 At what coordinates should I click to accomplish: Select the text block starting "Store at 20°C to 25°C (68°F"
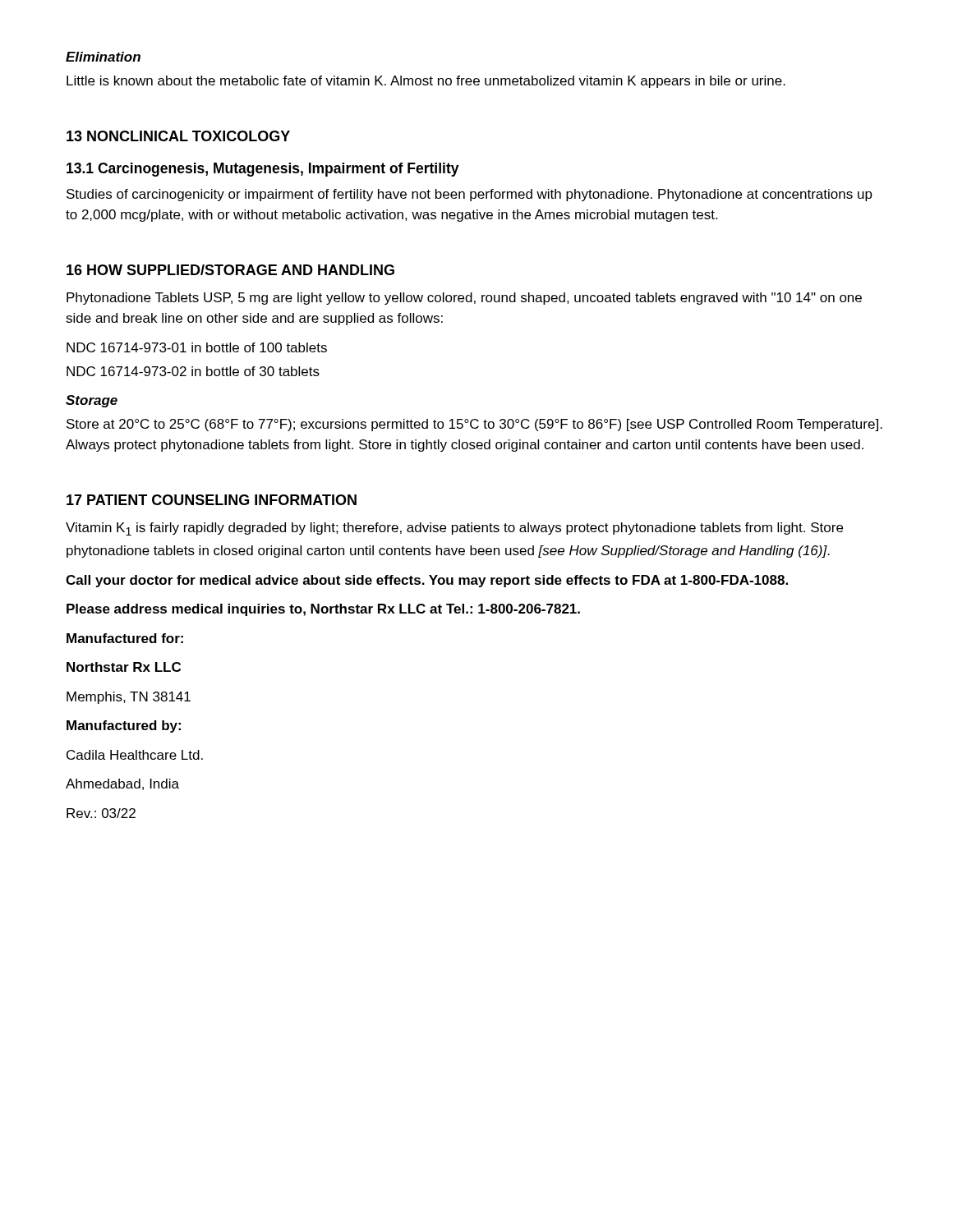476,435
